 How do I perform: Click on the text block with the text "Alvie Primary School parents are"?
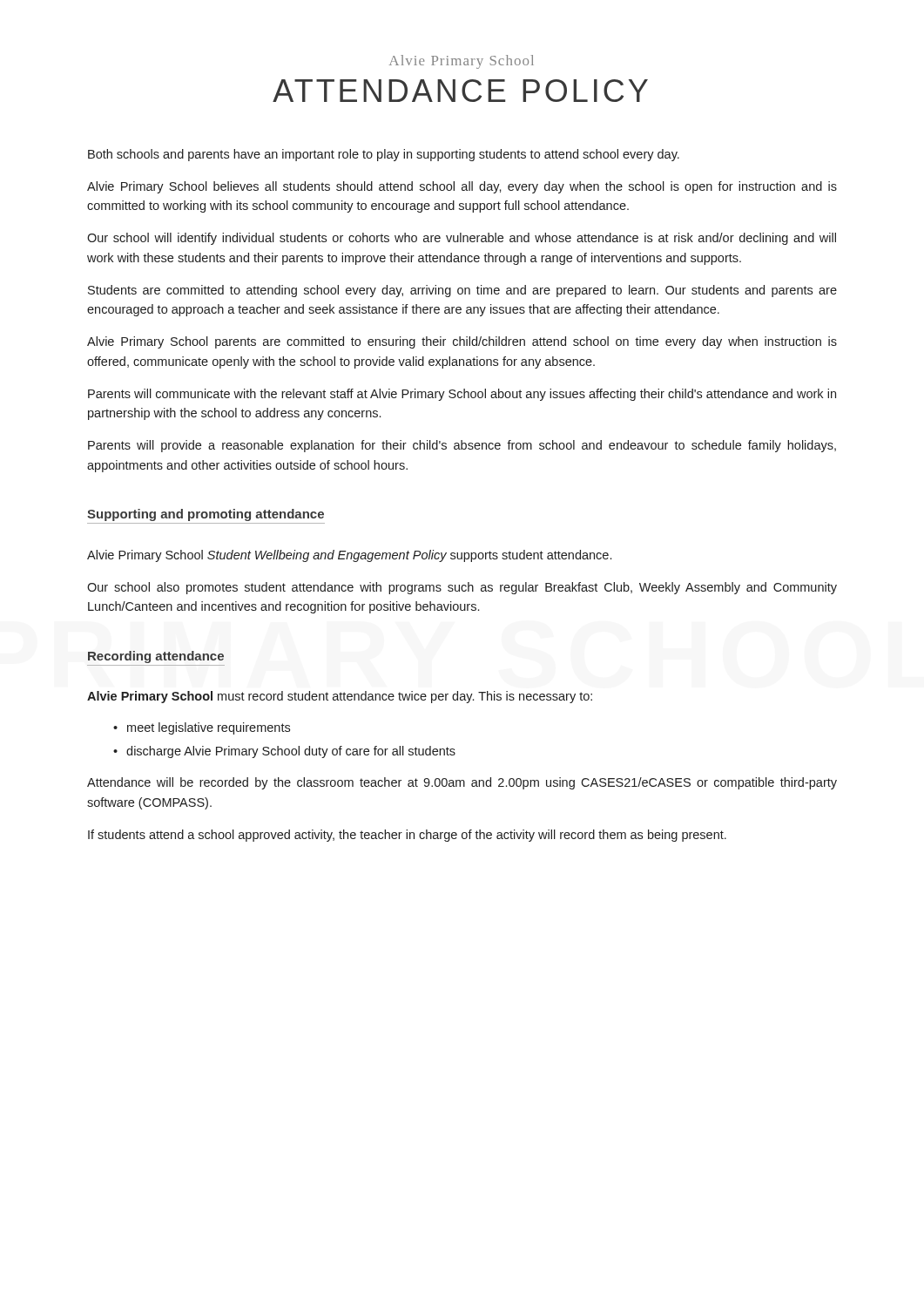point(462,352)
